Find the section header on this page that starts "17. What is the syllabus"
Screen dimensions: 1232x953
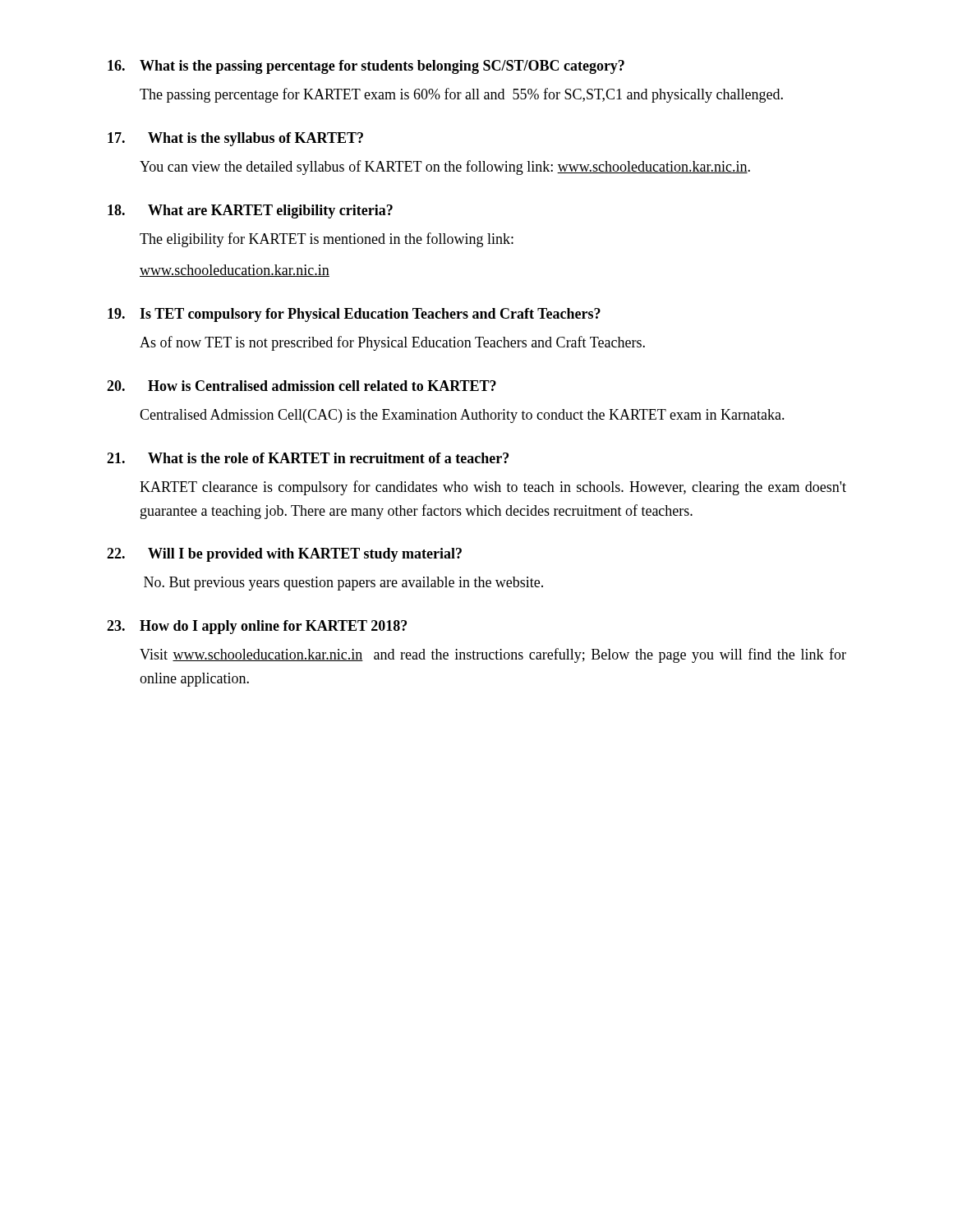[235, 139]
